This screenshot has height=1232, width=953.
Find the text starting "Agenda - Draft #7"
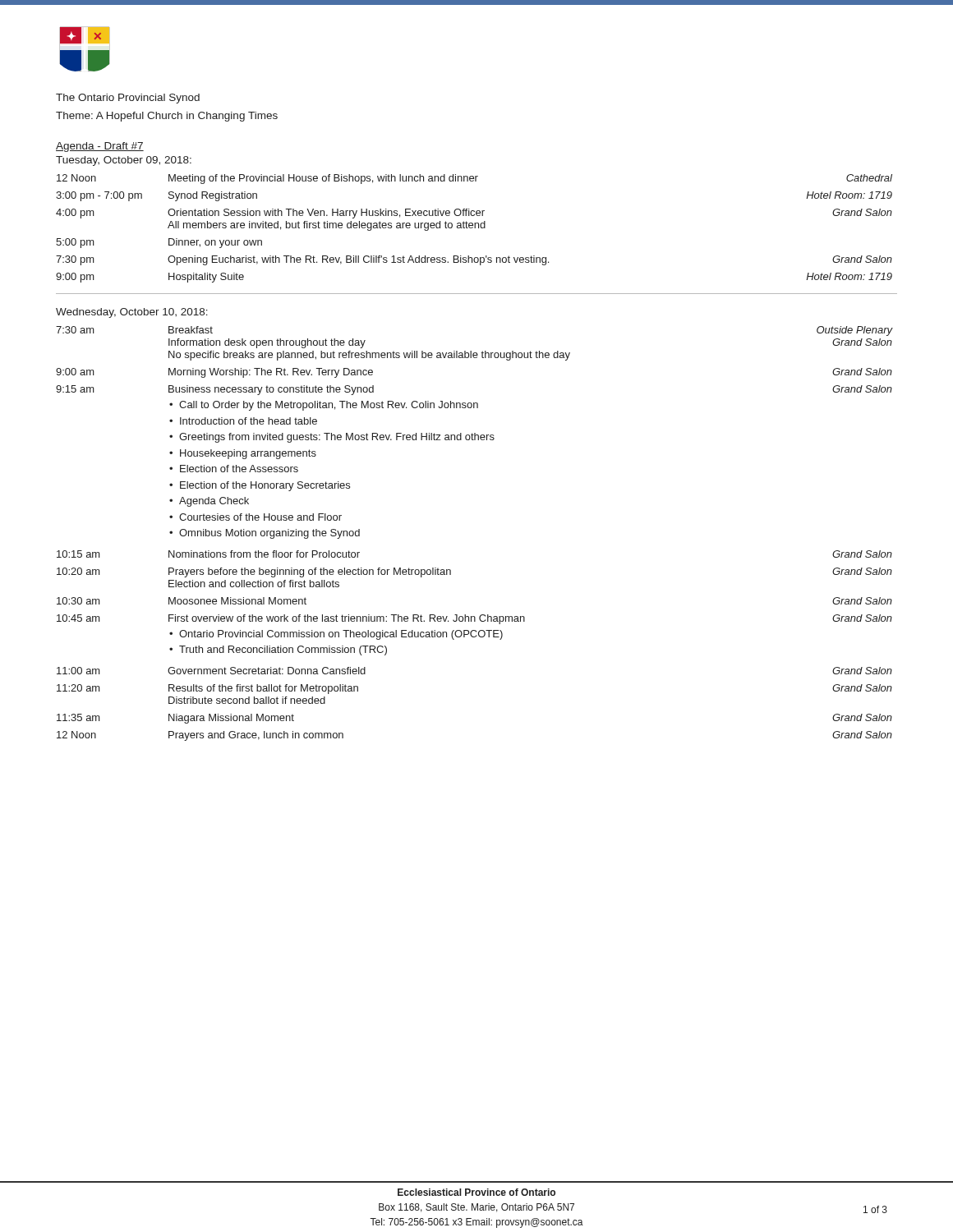click(100, 146)
